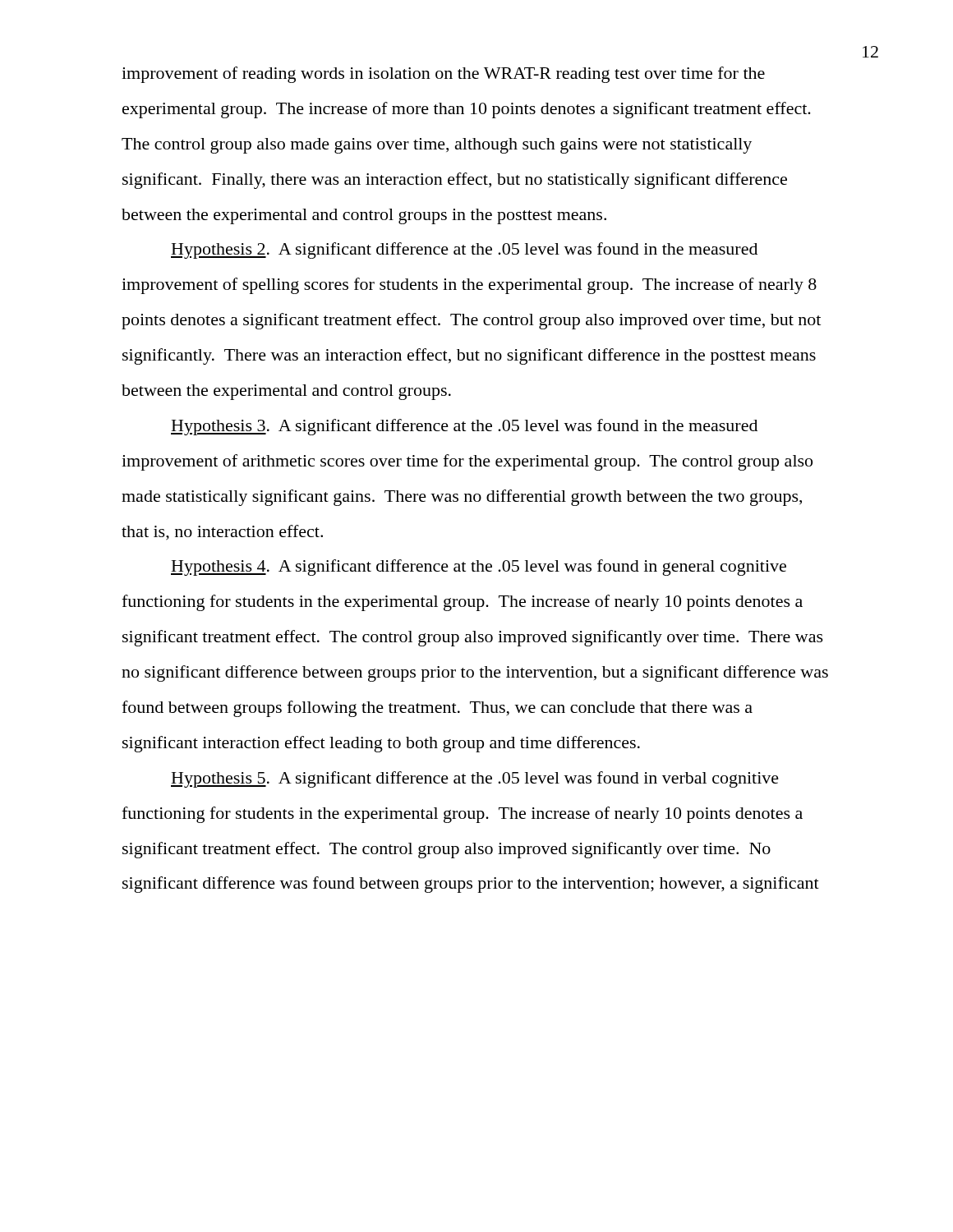
Task: Click the passage that begins "Hypothesis 4. A significant"
Action: pos(479,568)
